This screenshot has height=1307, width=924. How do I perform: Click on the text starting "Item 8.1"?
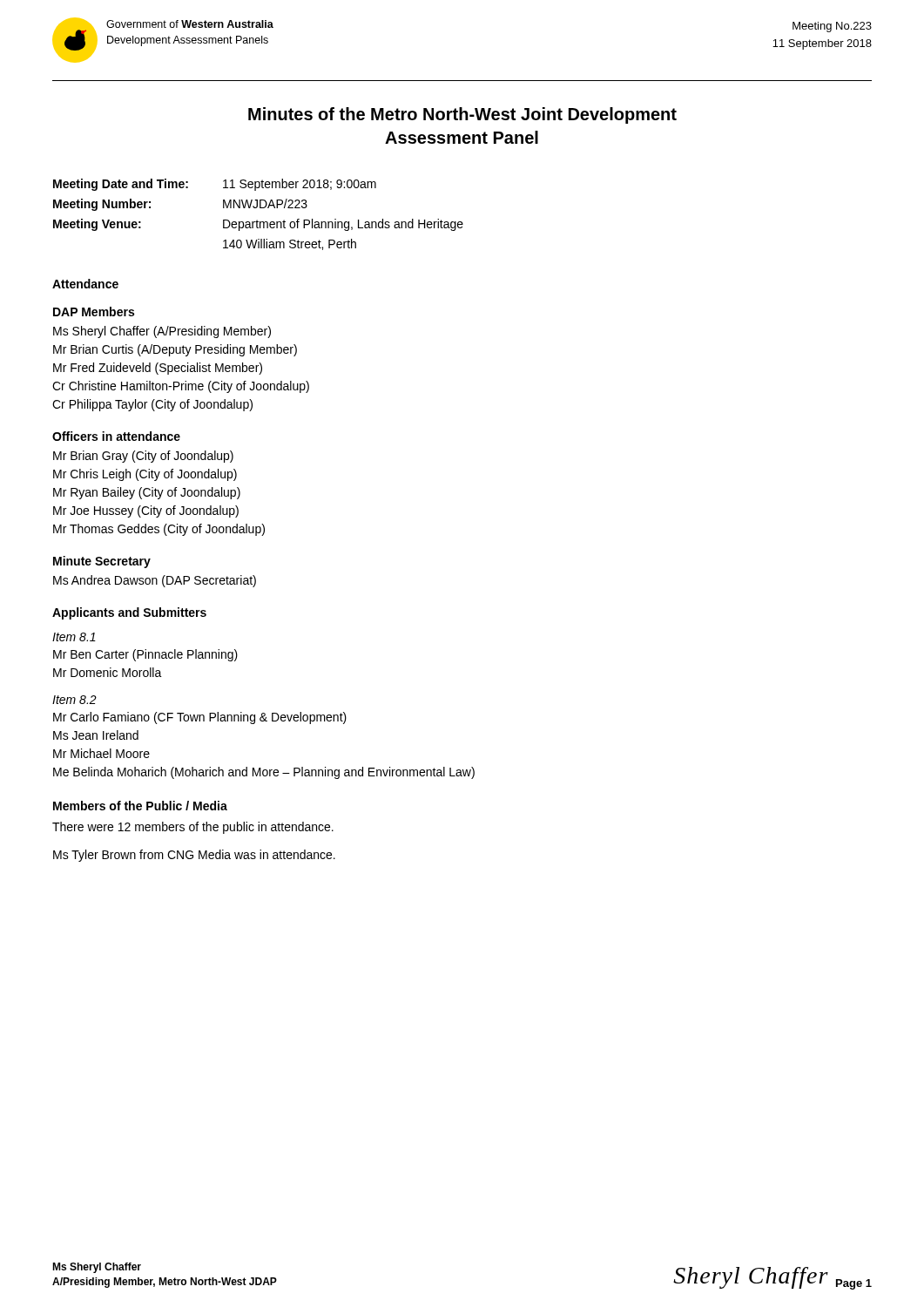pyautogui.click(x=74, y=637)
